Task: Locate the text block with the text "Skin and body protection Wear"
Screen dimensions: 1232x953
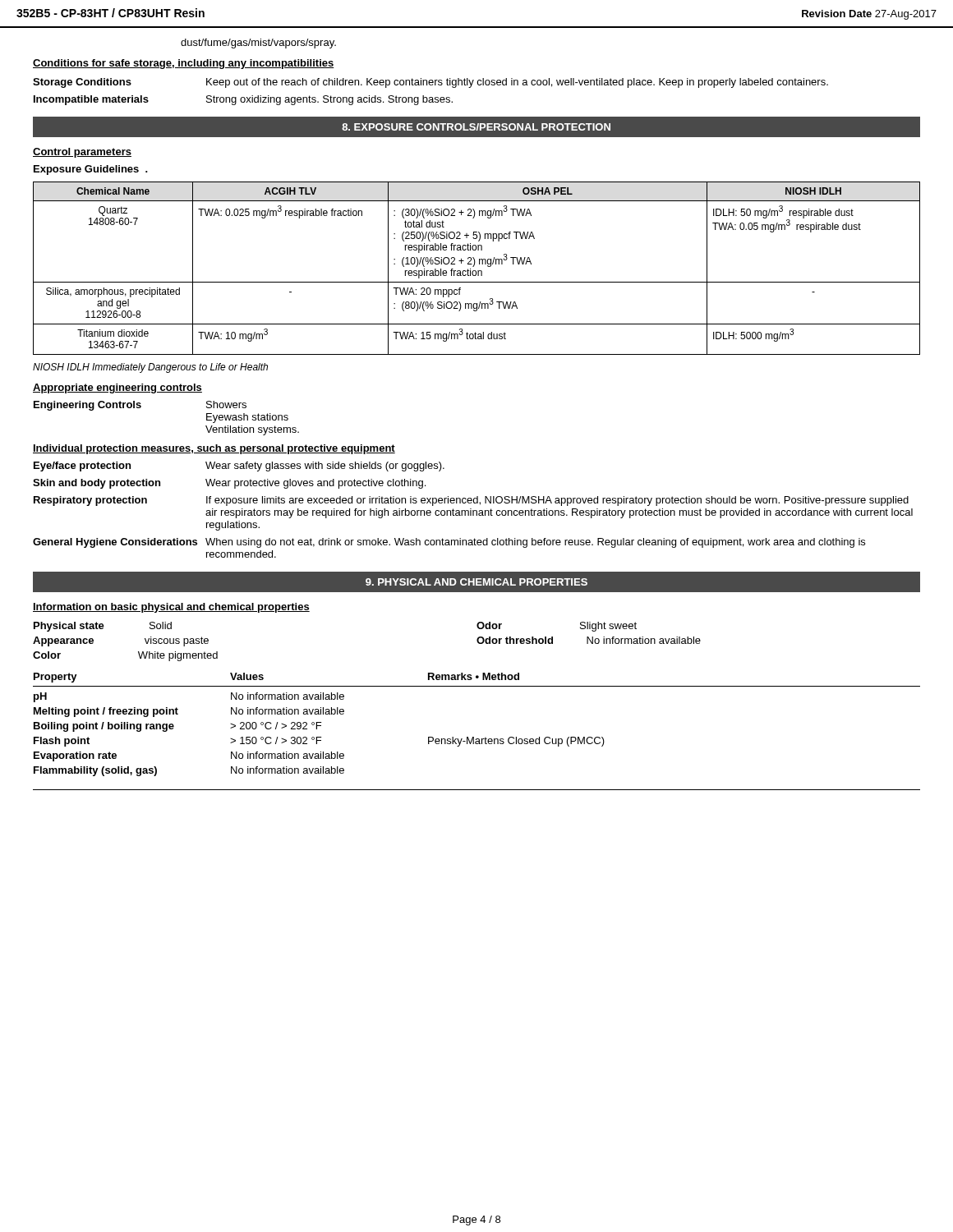Action: pyautogui.click(x=229, y=484)
